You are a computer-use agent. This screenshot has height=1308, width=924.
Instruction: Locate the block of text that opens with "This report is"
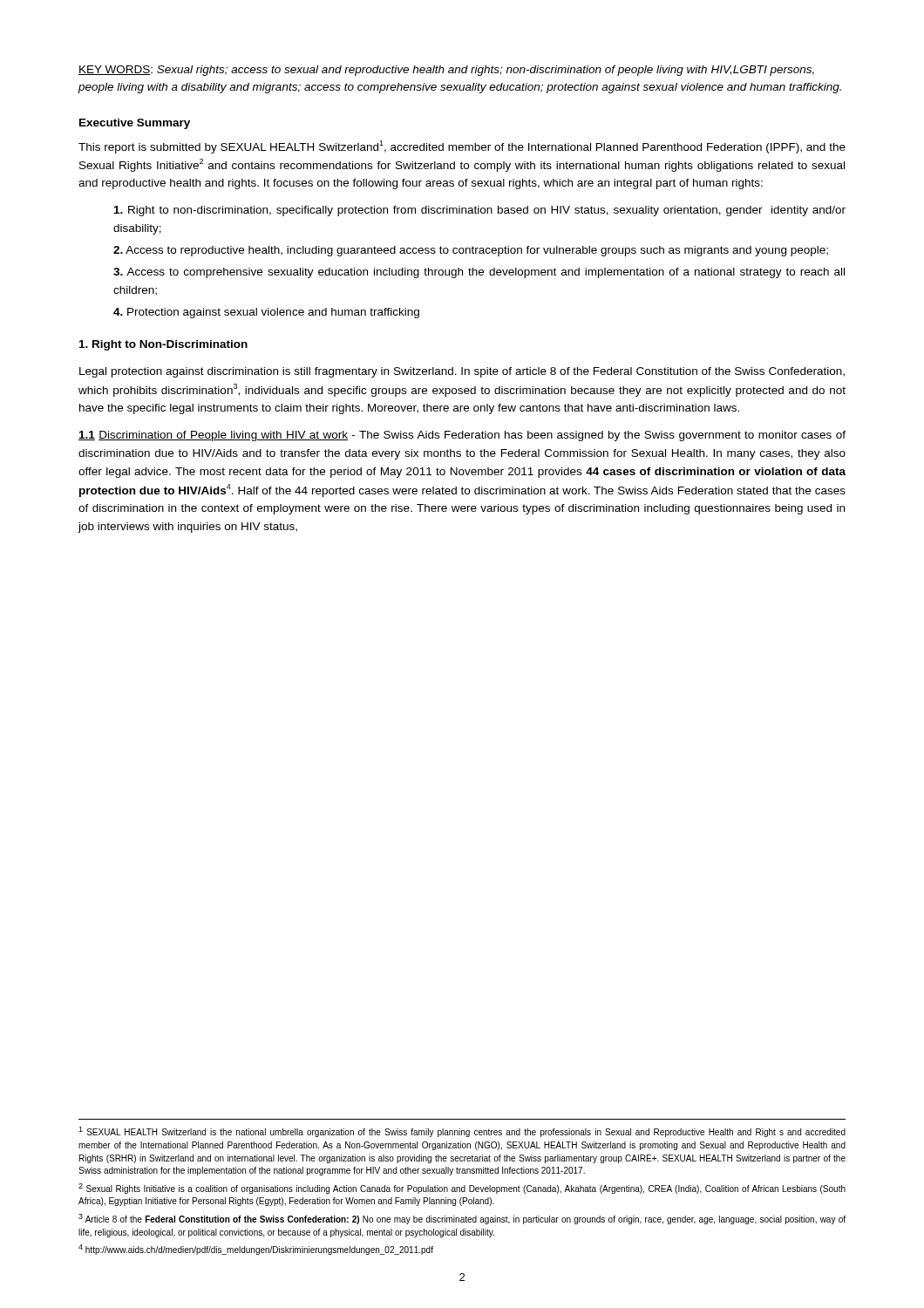pyautogui.click(x=462, y=164)
